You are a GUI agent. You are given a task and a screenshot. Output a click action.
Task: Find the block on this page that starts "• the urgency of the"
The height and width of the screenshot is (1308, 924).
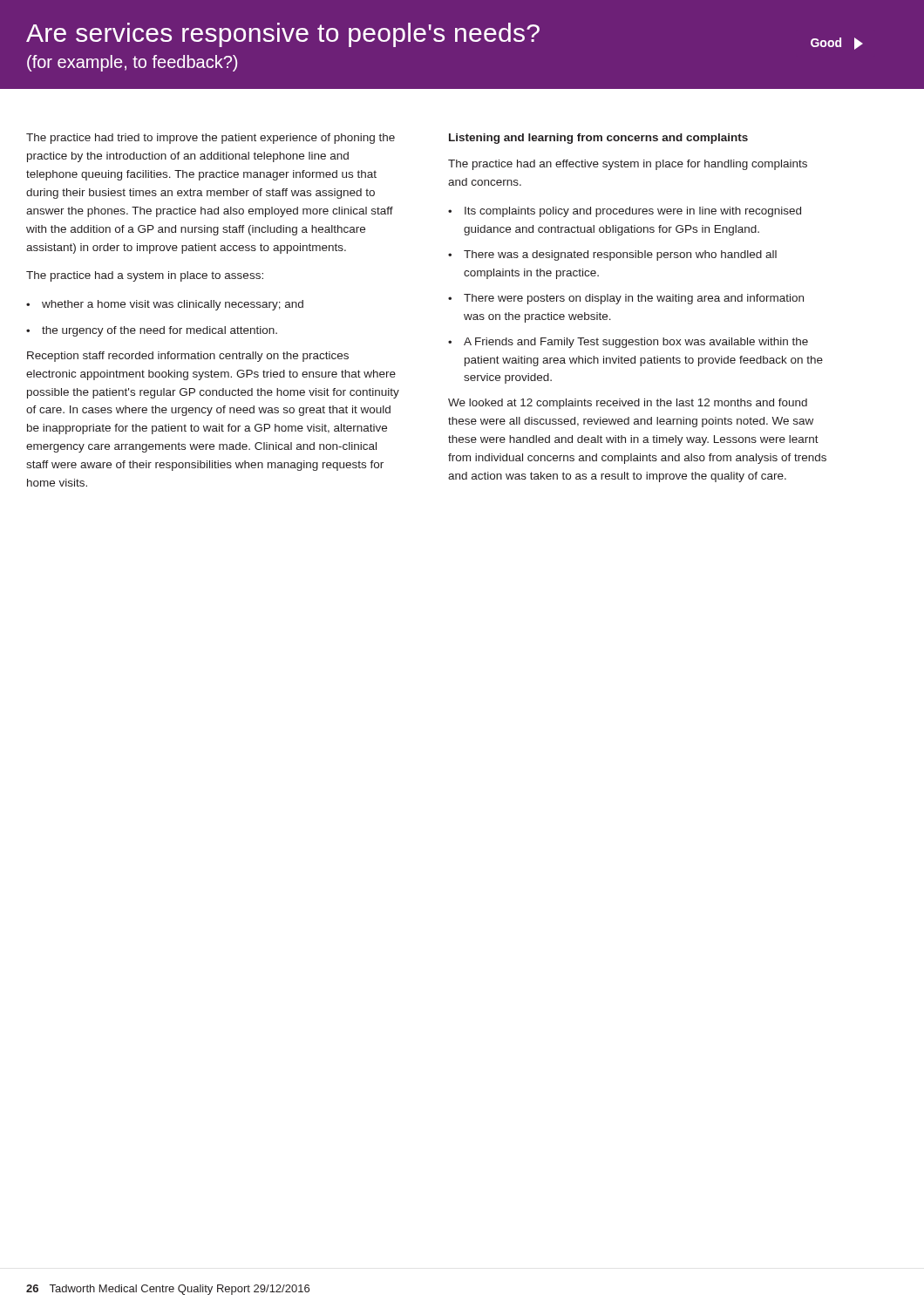(214, 331)
